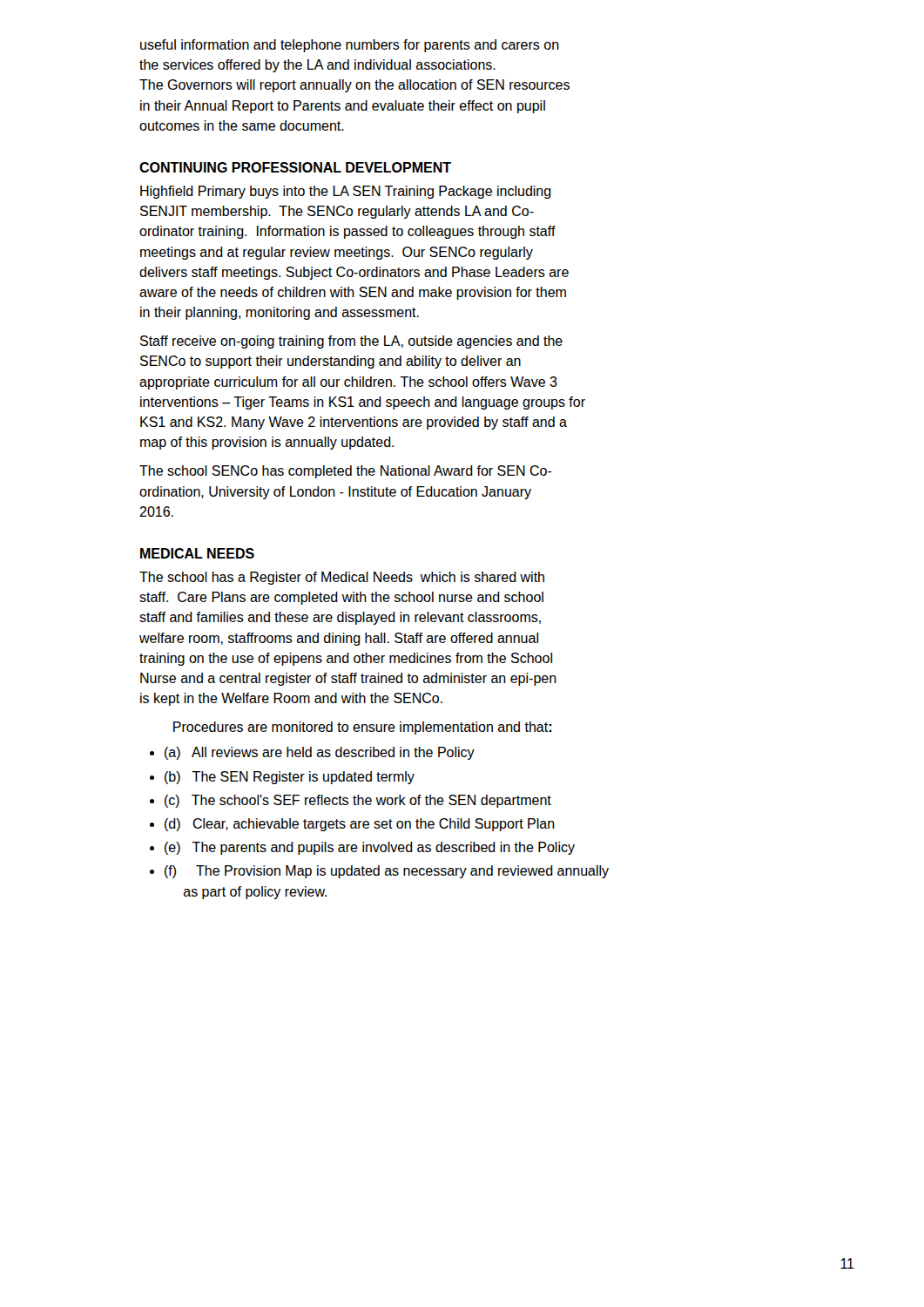Click on the block starting "(e) The parents and"
This screenshot has width=924, height=1307.
point(369,848)
